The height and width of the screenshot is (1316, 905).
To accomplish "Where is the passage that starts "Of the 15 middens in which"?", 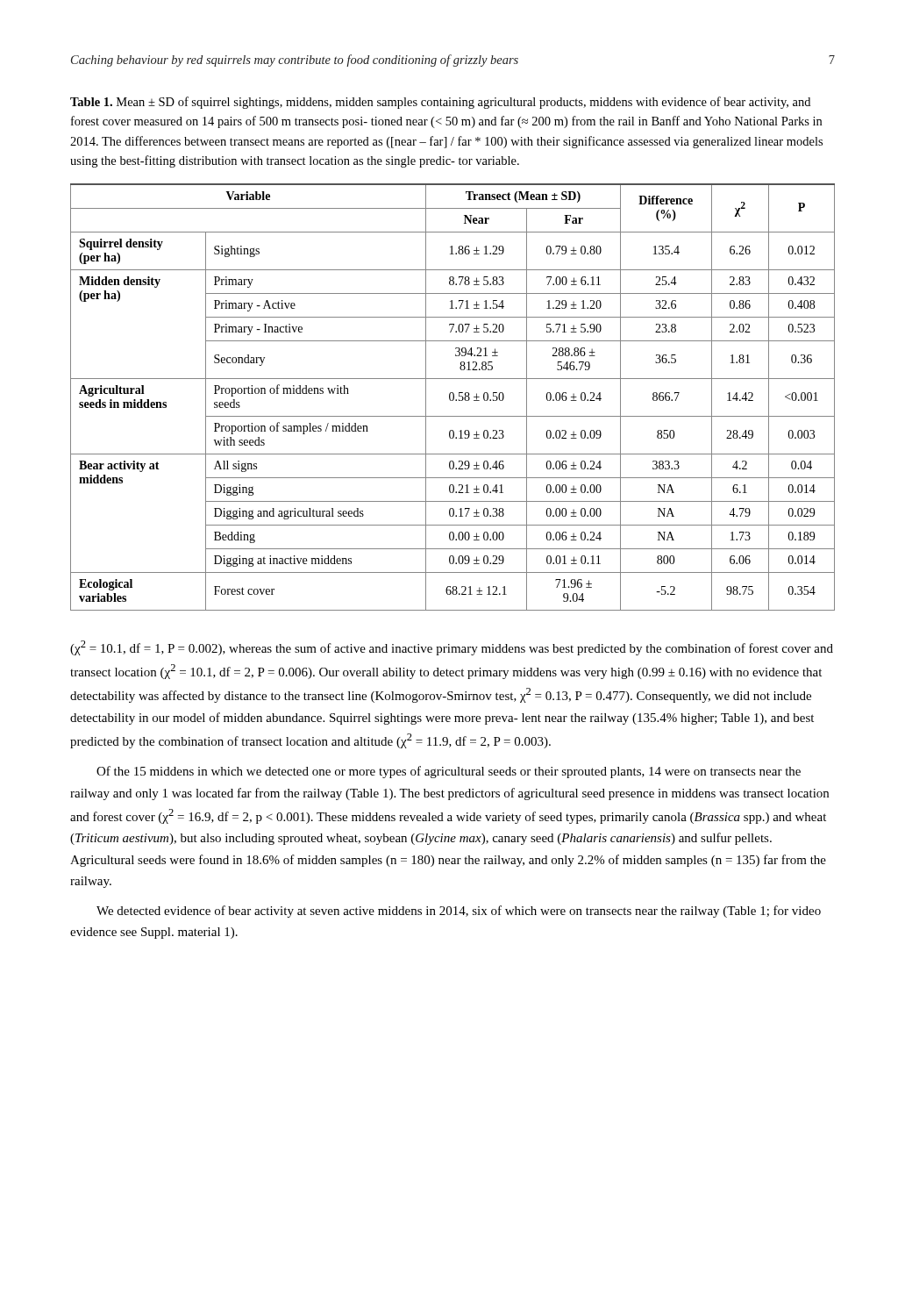I will 450,826.
